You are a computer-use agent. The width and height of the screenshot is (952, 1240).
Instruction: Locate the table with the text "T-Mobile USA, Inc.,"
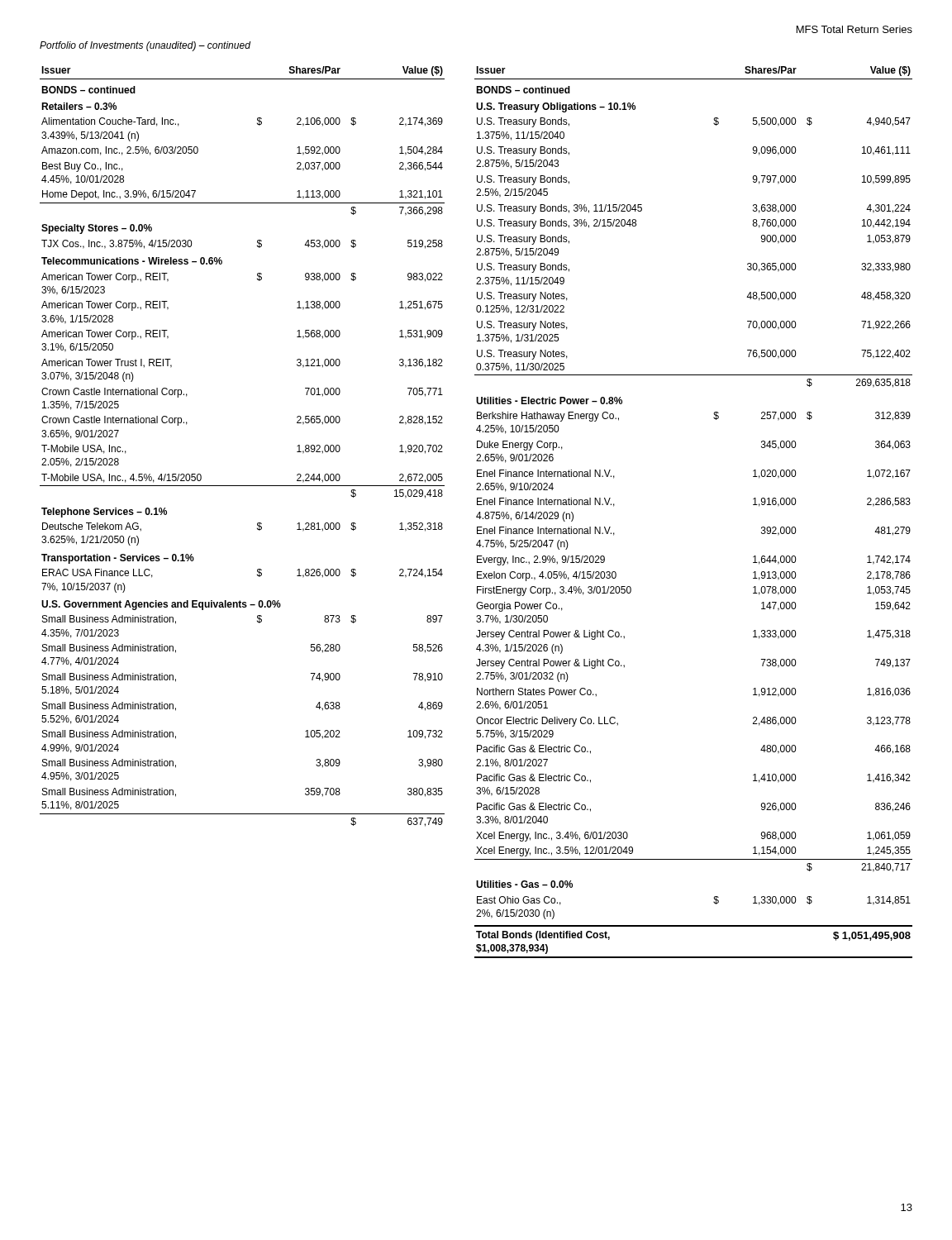tap(242, 446)
